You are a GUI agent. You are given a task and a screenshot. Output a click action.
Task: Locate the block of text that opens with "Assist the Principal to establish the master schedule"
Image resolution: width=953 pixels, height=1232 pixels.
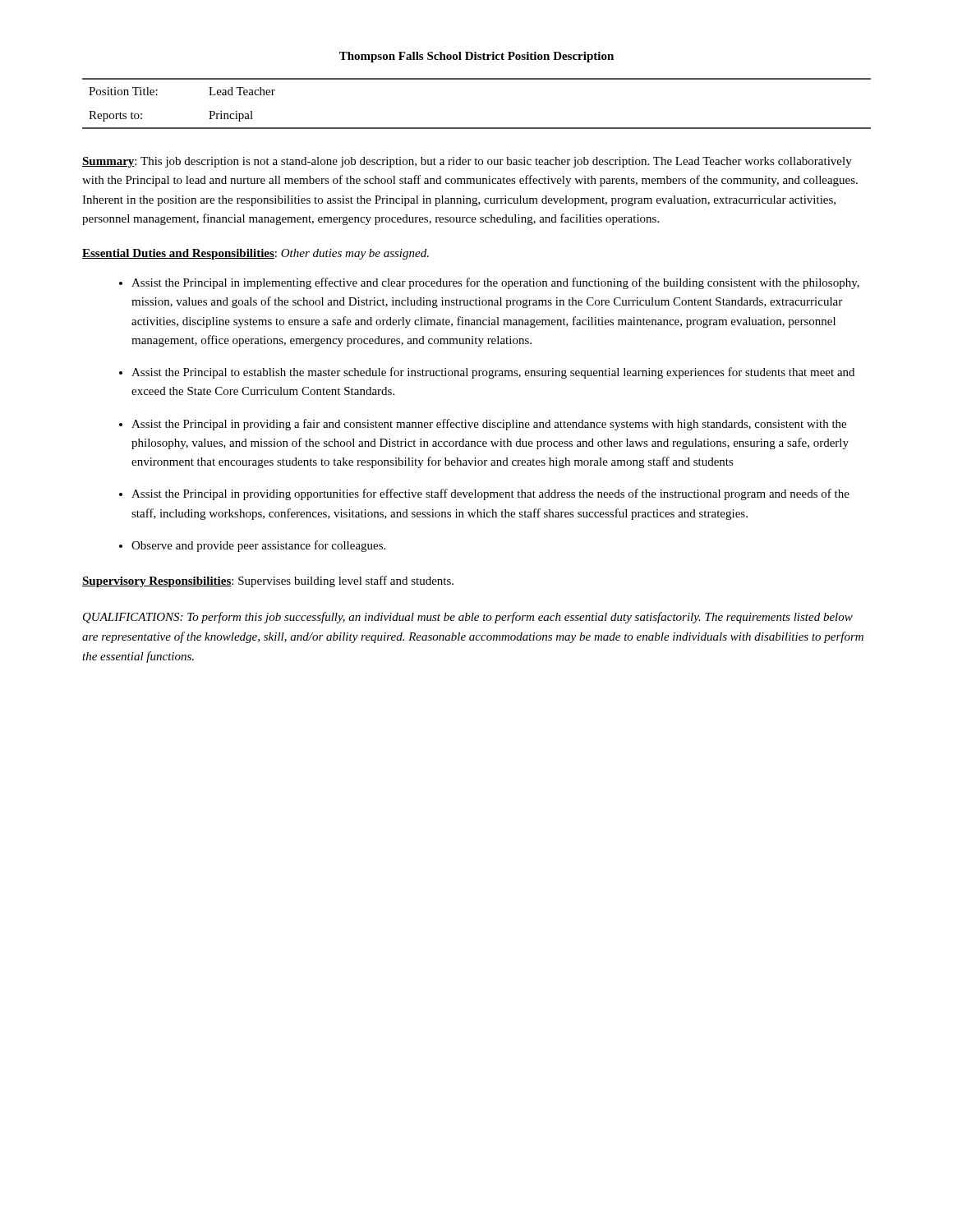[x=493, y=382]
